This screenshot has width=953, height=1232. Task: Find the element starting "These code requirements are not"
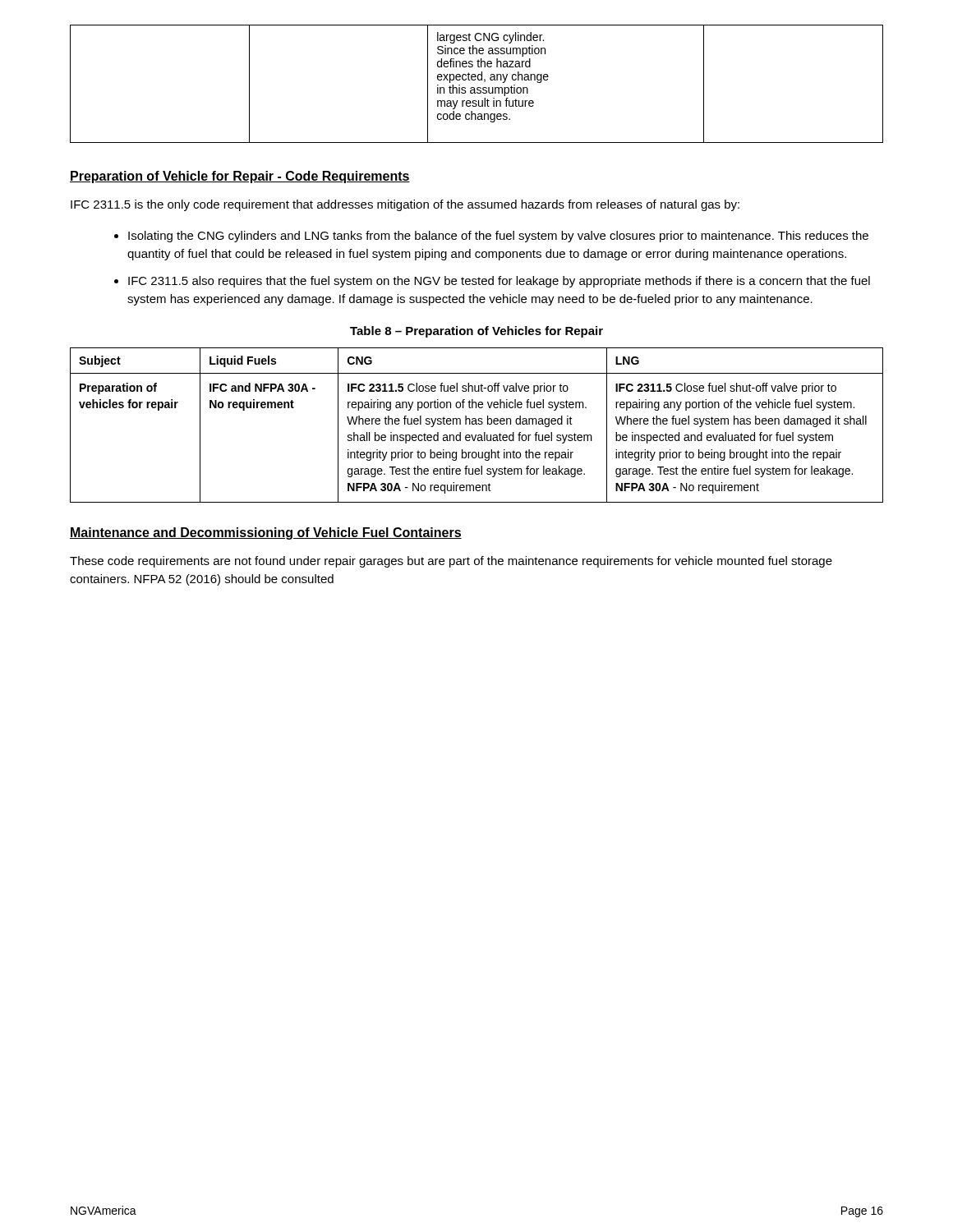click(x=451, y=569)
